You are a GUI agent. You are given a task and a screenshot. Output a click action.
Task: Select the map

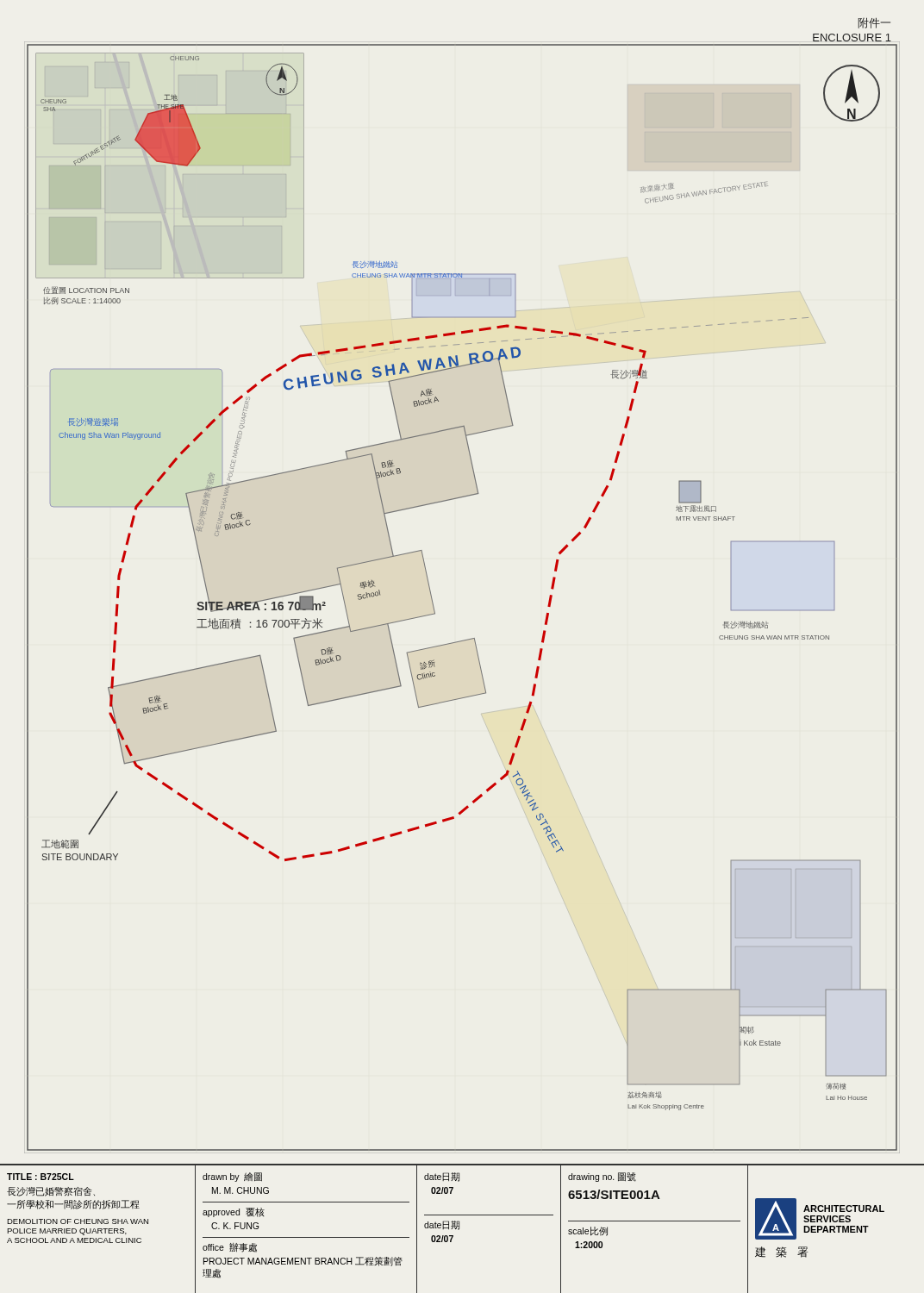pos(462,603)
